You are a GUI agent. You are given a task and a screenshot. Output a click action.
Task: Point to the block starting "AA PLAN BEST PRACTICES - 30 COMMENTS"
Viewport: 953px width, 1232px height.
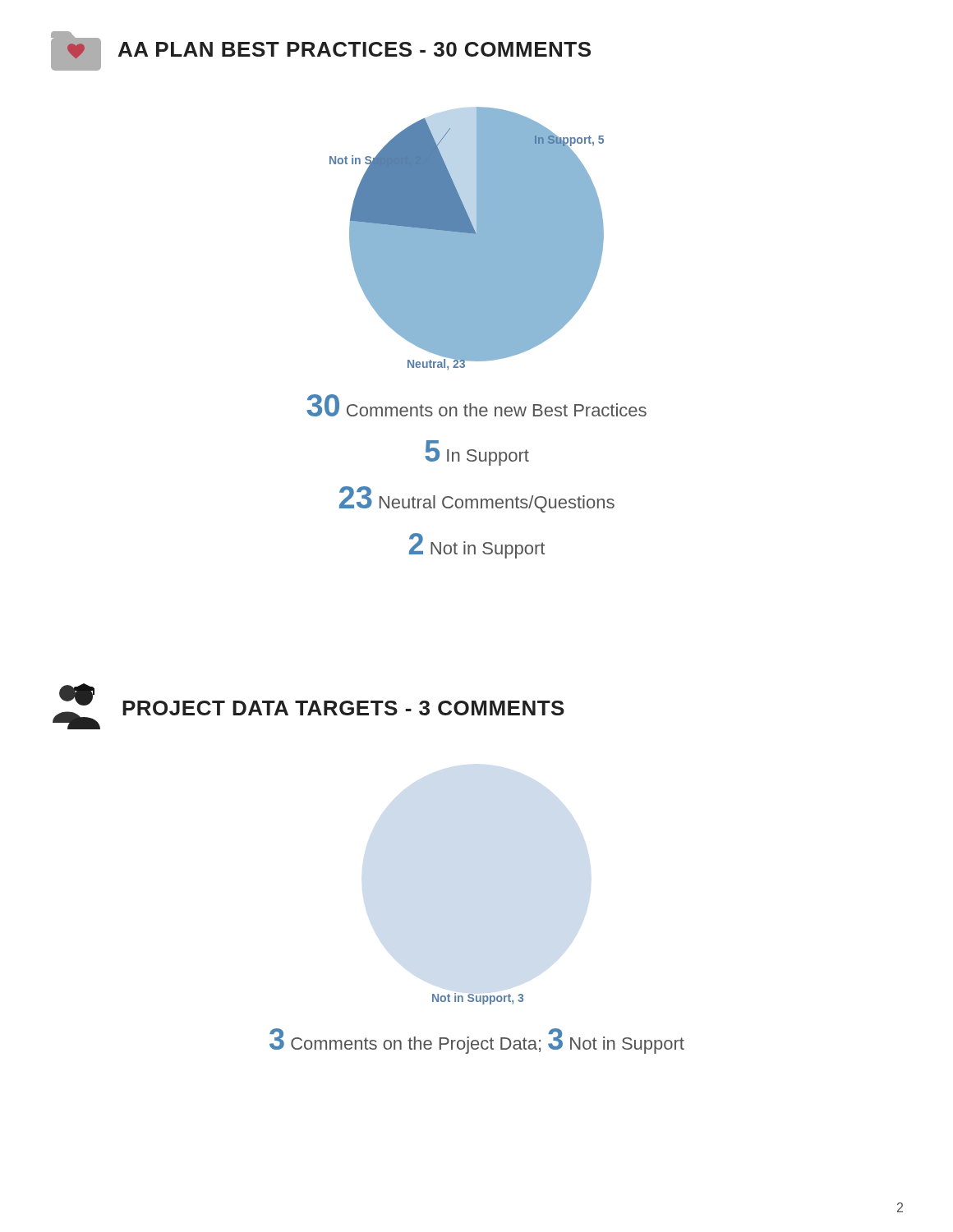(x=321, y=49)
